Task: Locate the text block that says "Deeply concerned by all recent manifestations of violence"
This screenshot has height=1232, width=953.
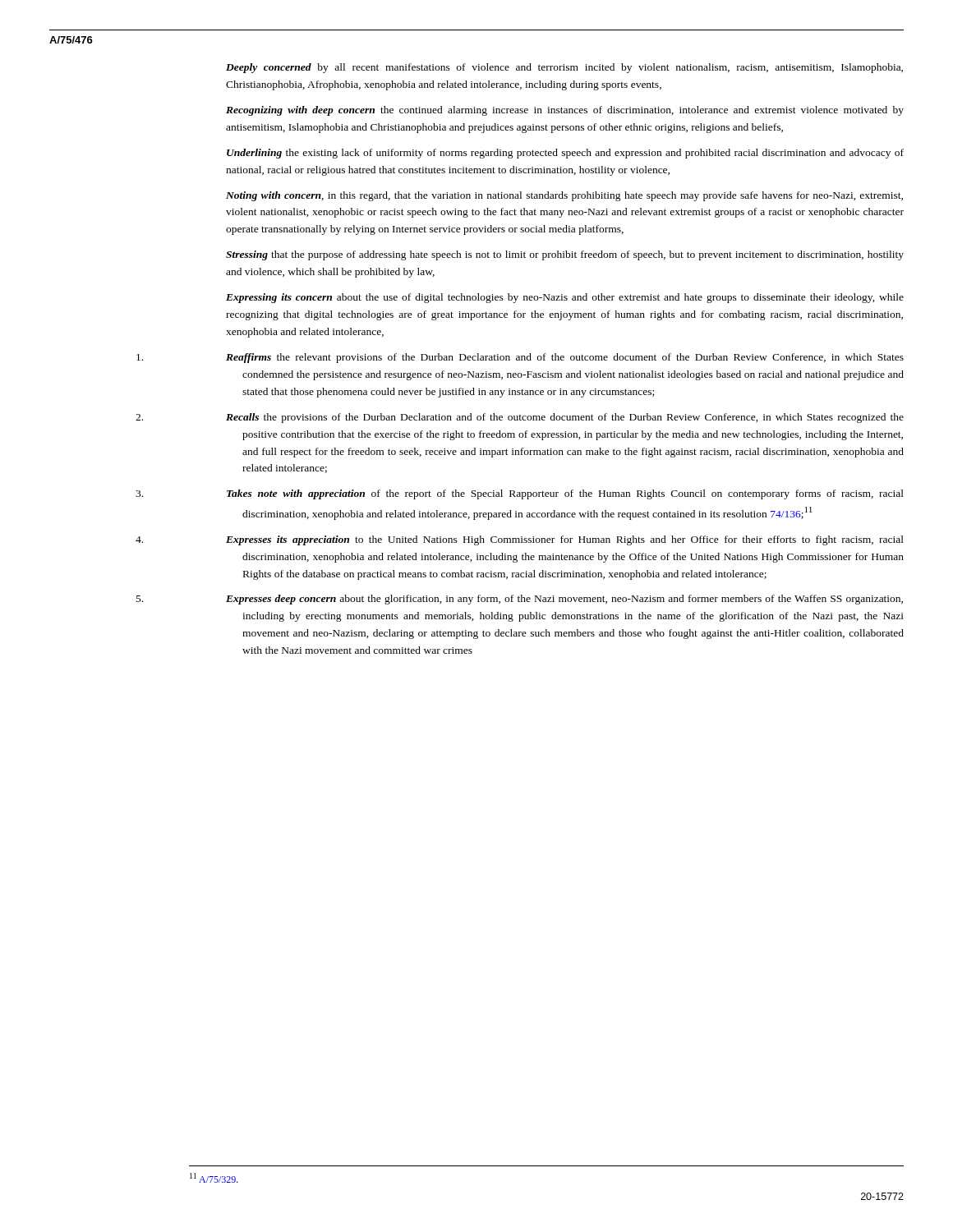Action: 565,76
